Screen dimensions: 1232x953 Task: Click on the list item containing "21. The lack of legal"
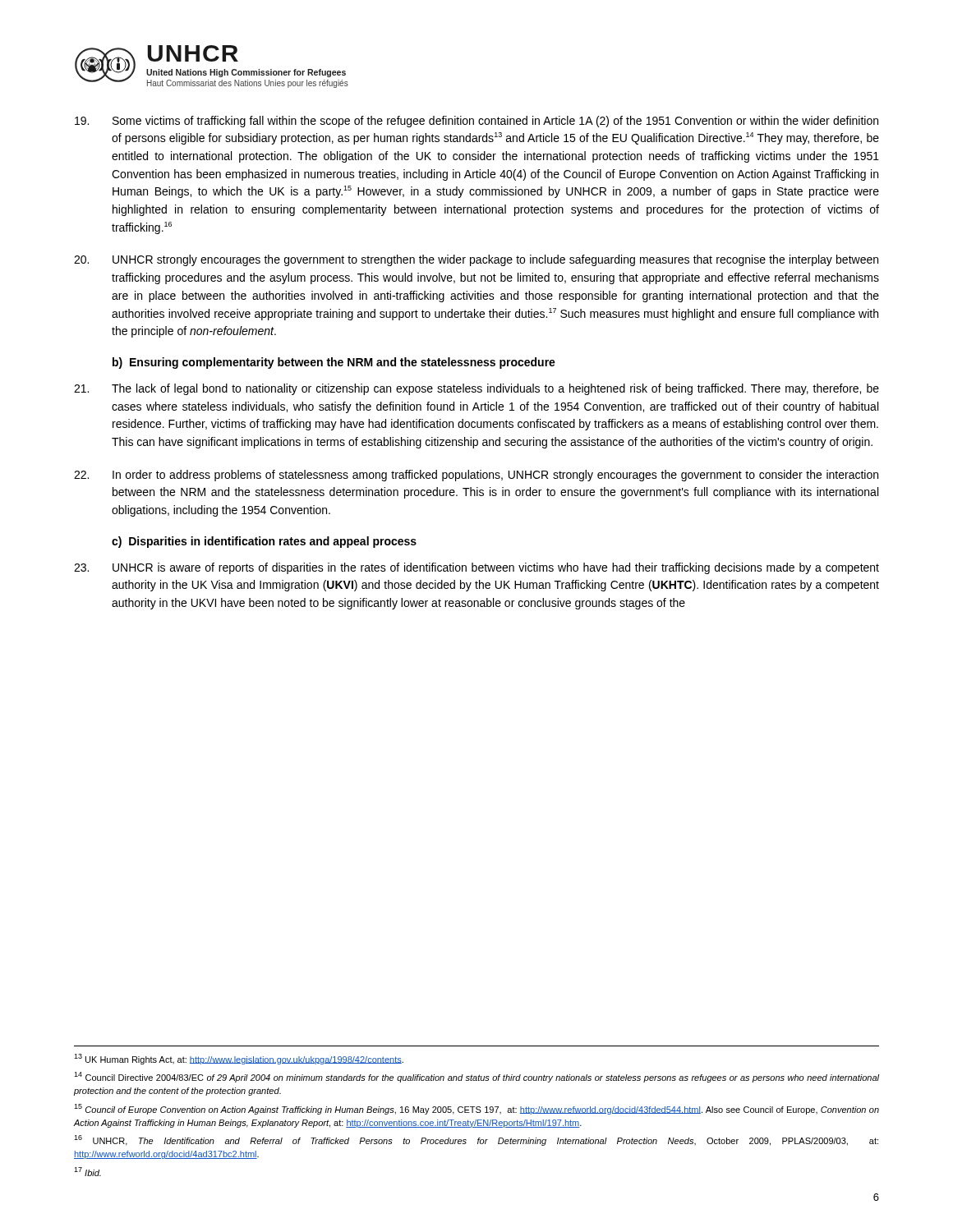click(x=476, y=416)
